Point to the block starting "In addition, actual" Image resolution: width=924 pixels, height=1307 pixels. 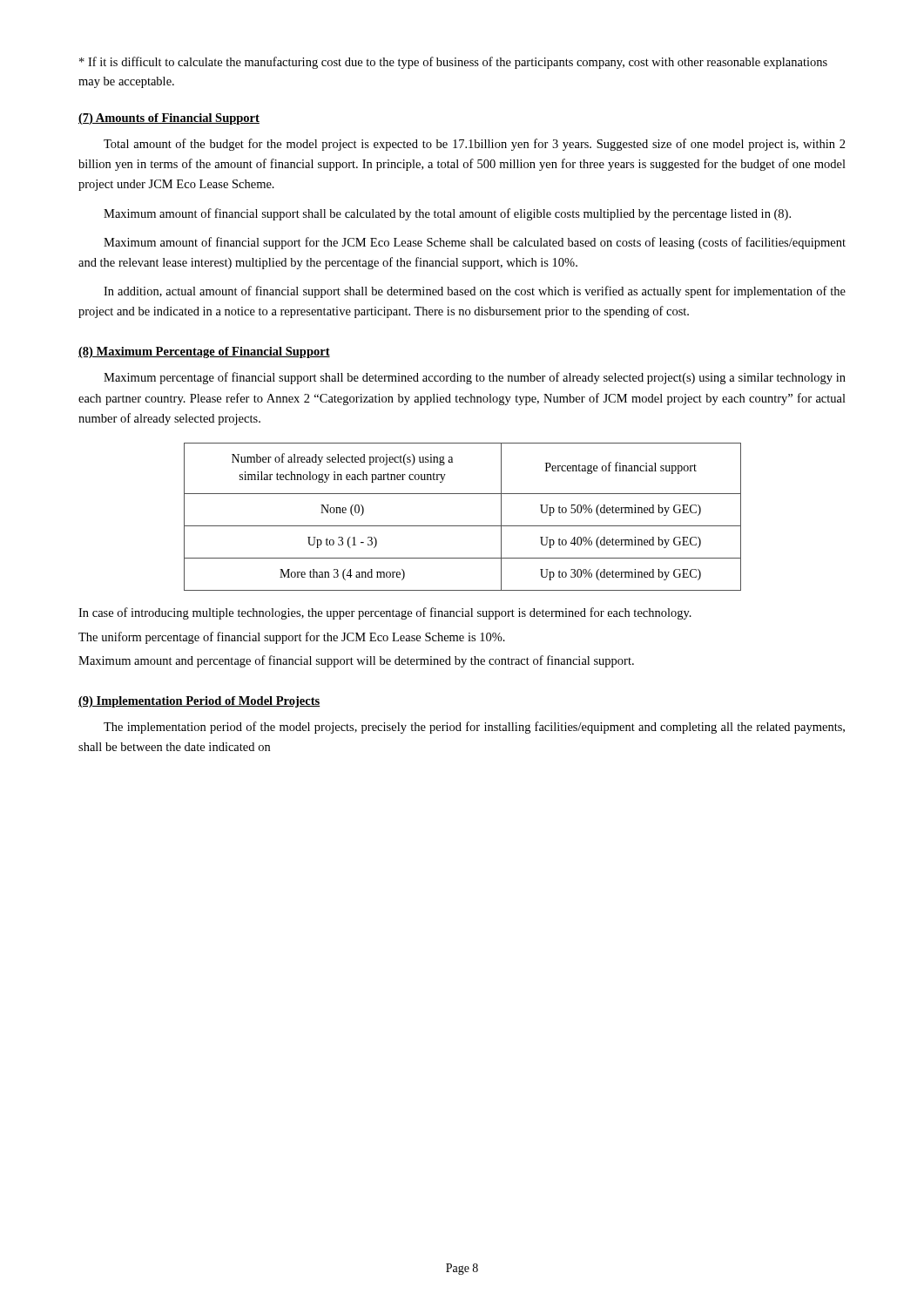[x=462, y=301]
